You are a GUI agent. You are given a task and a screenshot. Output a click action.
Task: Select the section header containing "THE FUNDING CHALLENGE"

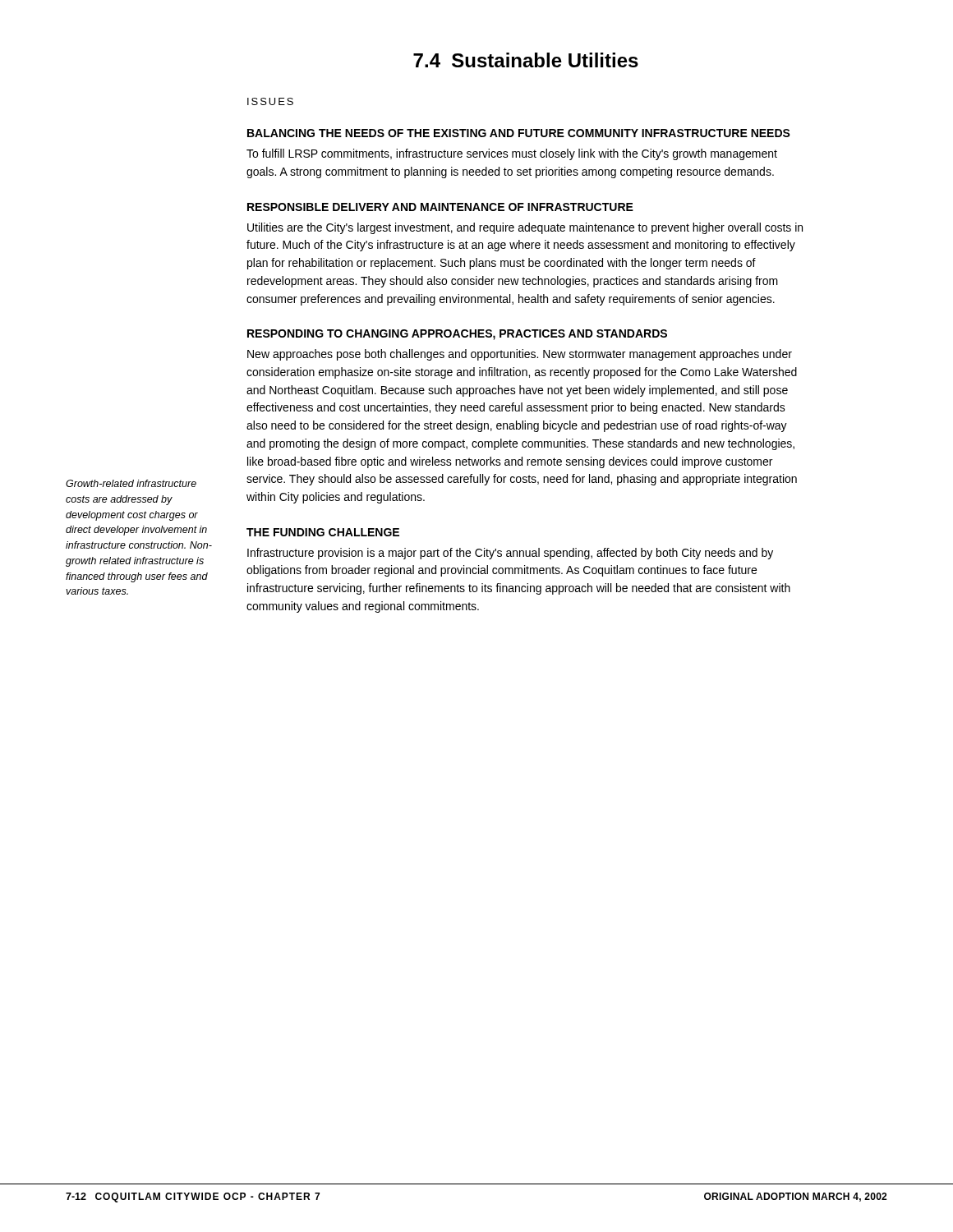[x=323, y=532]
